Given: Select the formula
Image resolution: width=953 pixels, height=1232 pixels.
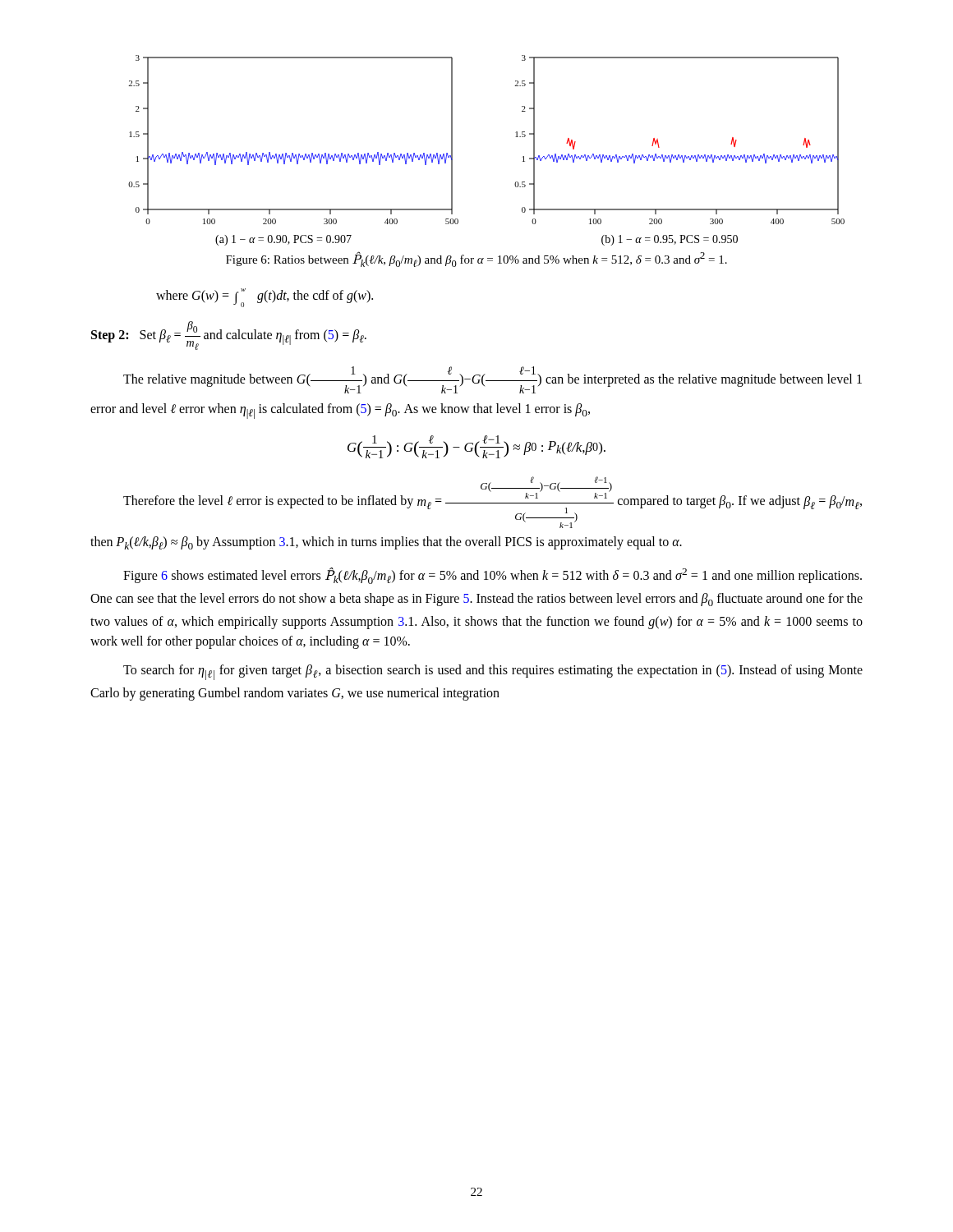Looking at the screenshot, I should click(x=476, y=448).
